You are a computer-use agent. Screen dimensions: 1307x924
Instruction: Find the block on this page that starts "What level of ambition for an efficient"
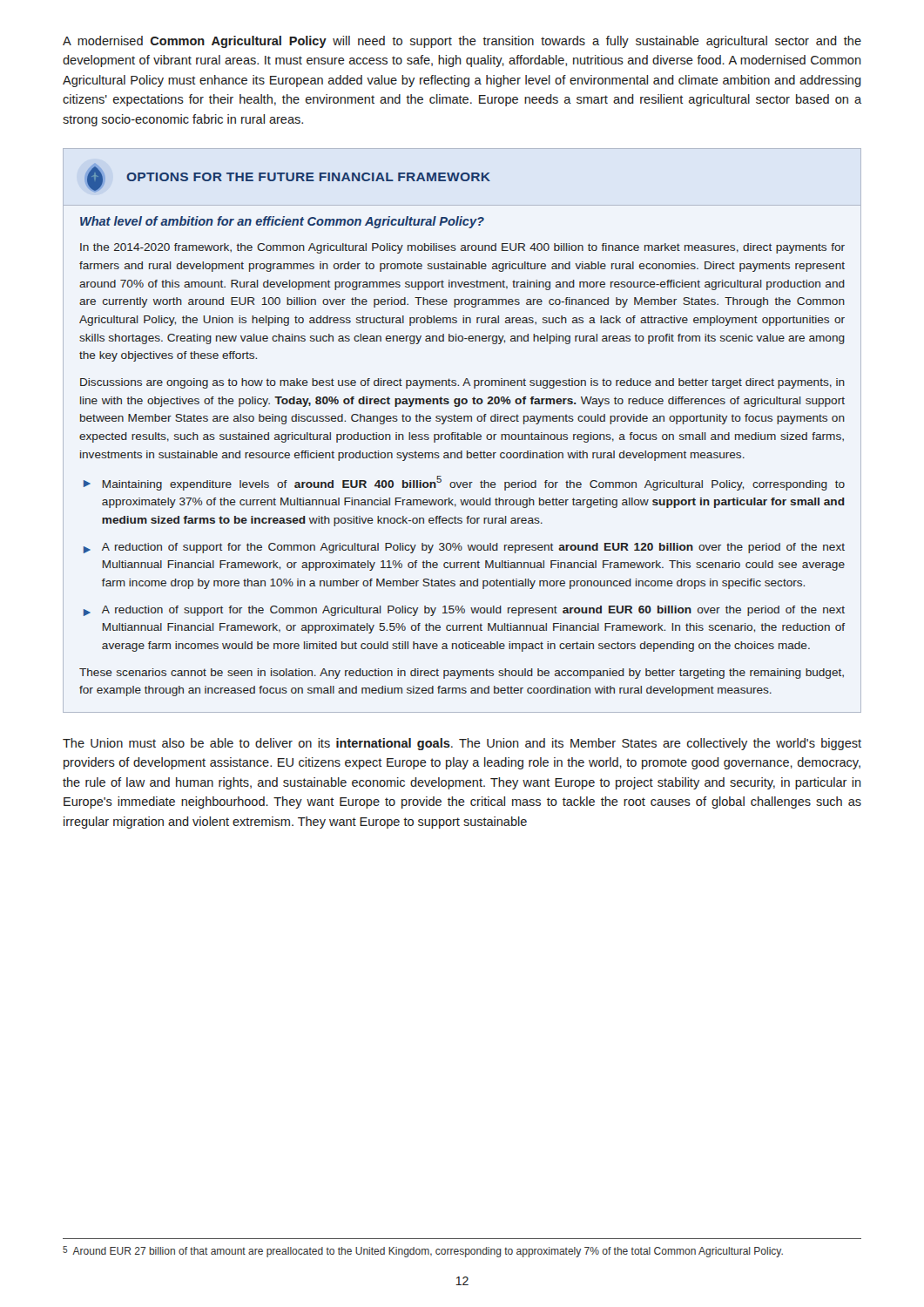(x=282, y=222)
